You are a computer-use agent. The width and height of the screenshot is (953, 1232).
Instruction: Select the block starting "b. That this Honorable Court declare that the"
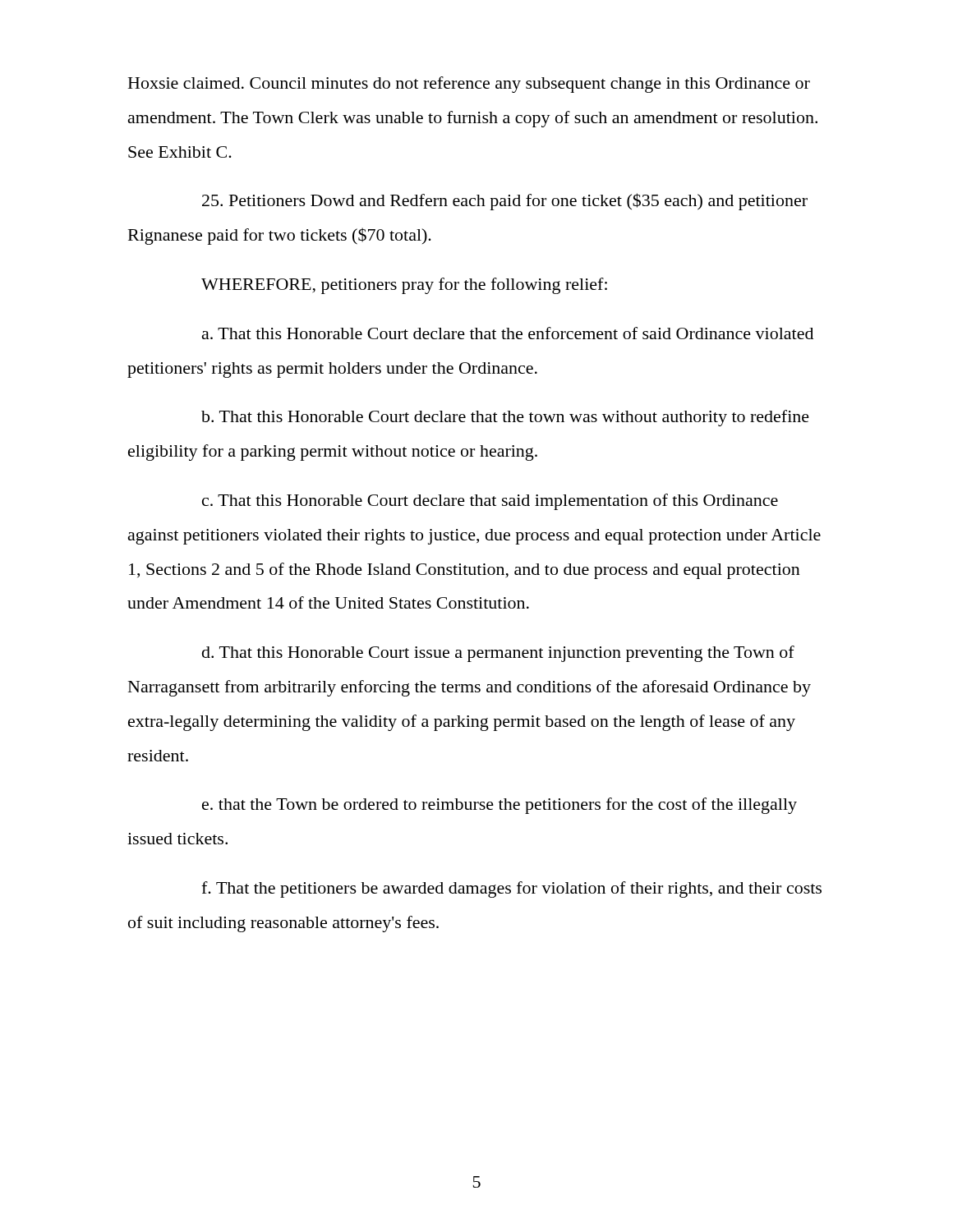point(476,434)
